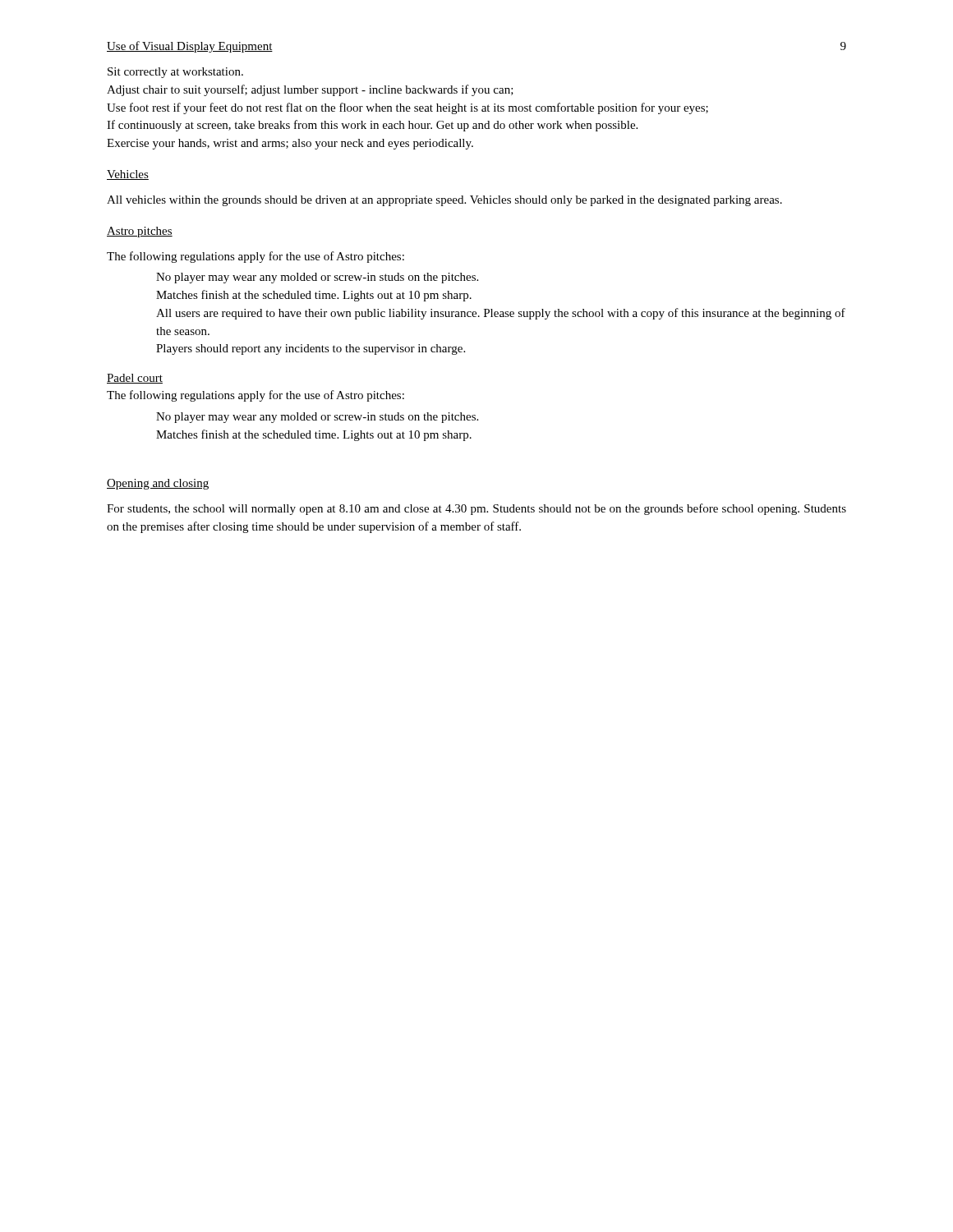The width and height of the screenshot is (953, 1232).
Task: Find the list item containing "Players should report any incidents to"
Action: 311,348
